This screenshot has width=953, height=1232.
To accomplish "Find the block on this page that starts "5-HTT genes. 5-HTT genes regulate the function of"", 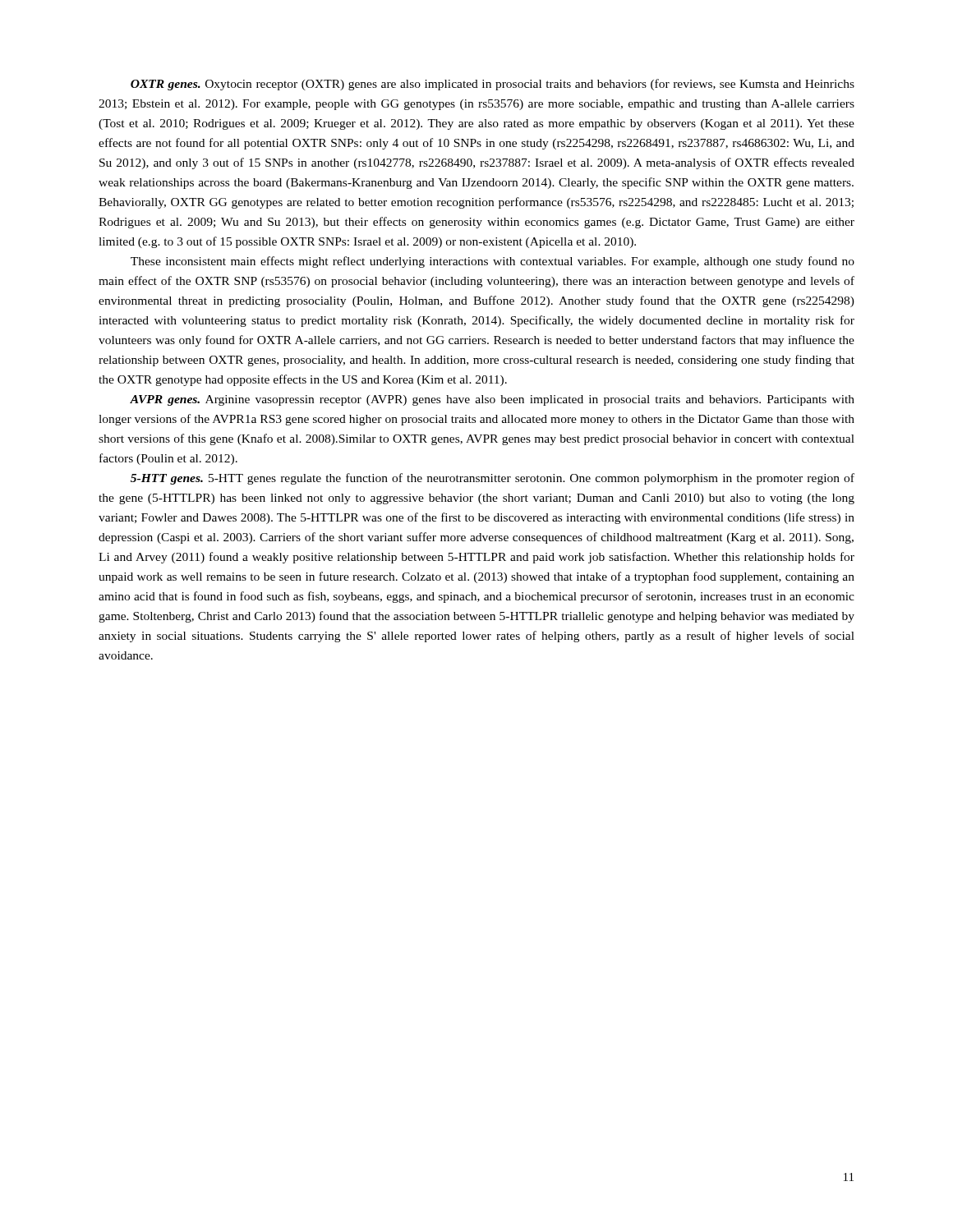I will pyautogui.click(x=476, y=567).
